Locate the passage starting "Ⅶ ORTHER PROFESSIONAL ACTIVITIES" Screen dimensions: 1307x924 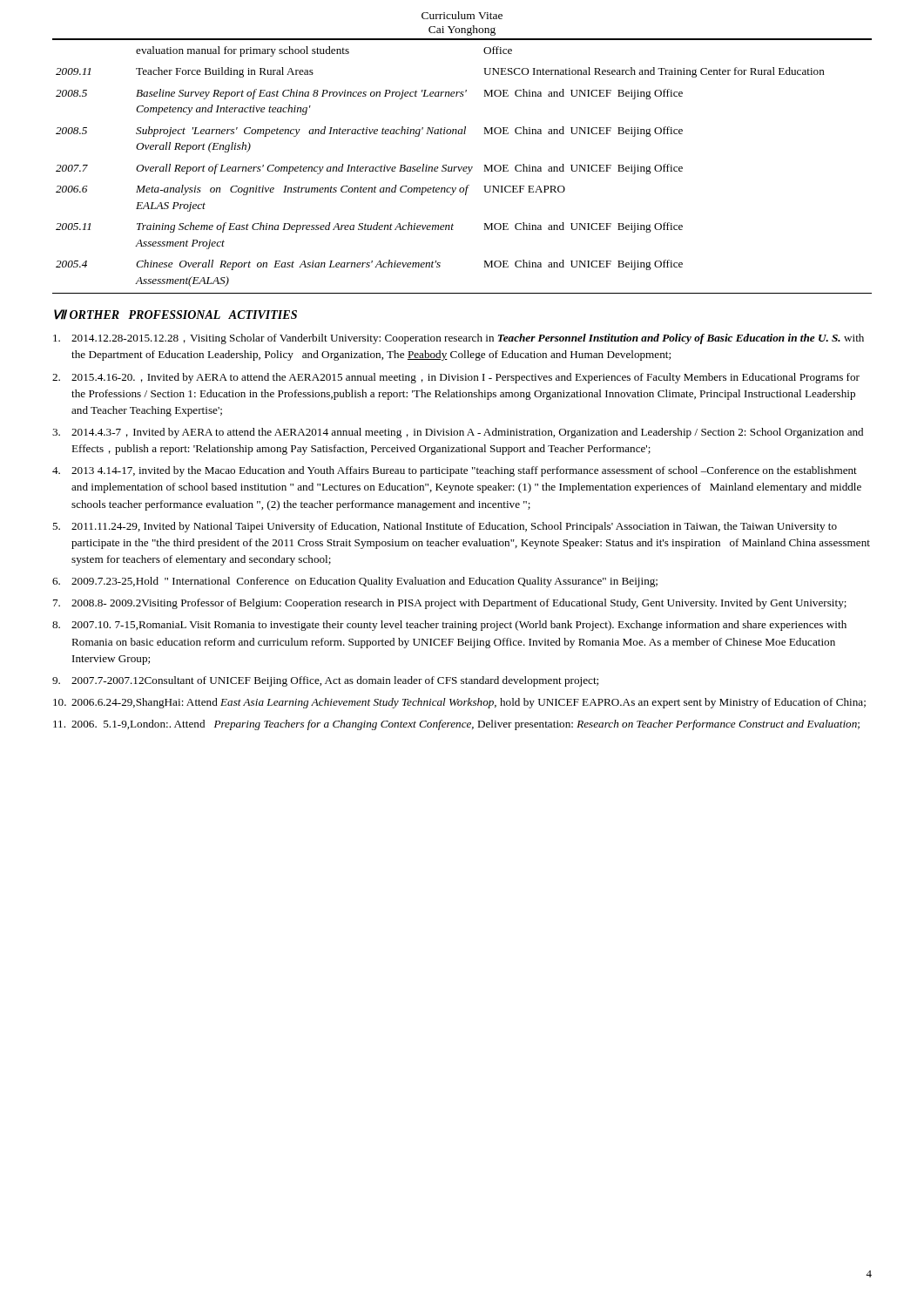click(175, 315)
